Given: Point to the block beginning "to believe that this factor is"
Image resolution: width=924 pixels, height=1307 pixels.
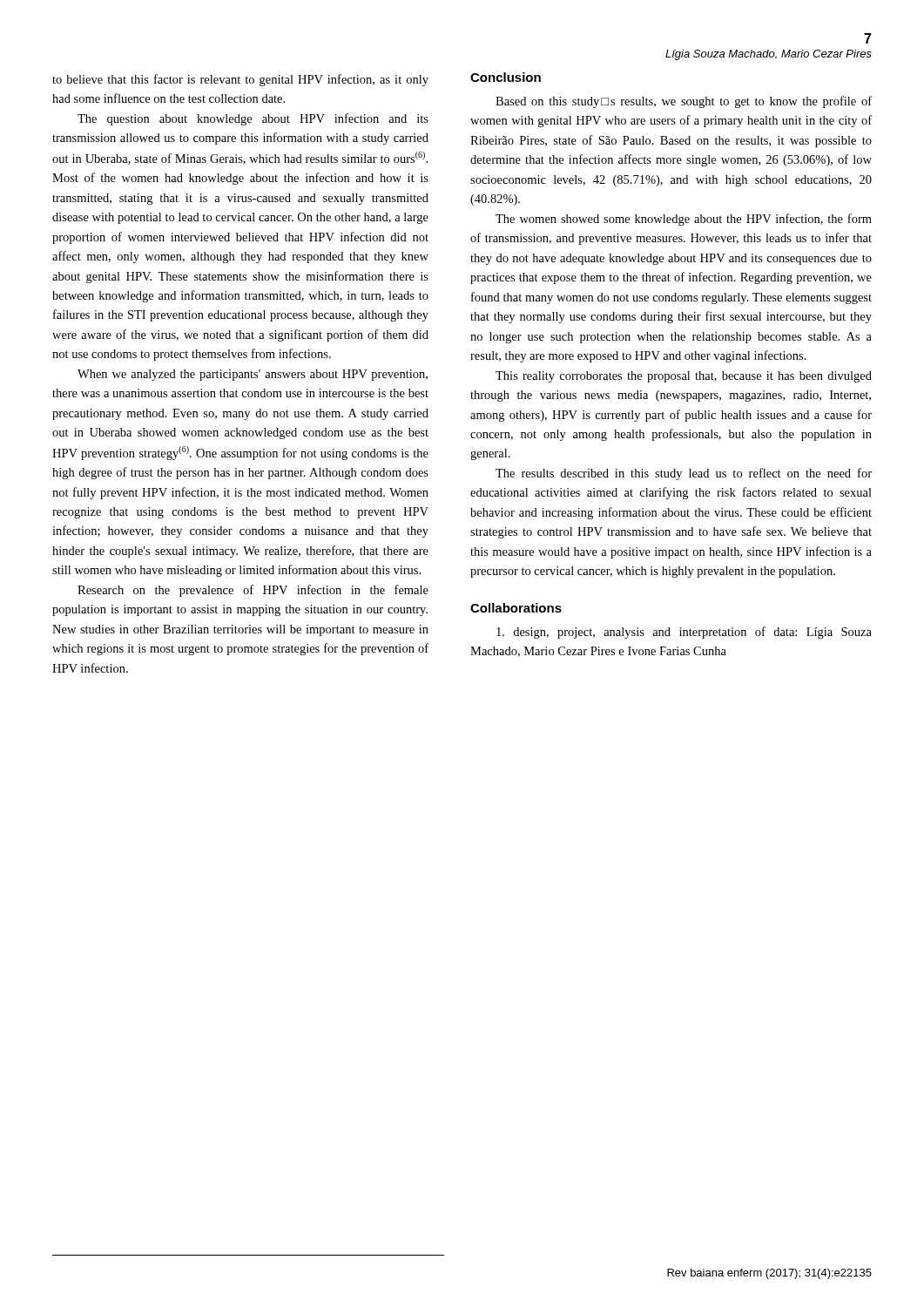Looking at the screenshot, I should point(240,374).
